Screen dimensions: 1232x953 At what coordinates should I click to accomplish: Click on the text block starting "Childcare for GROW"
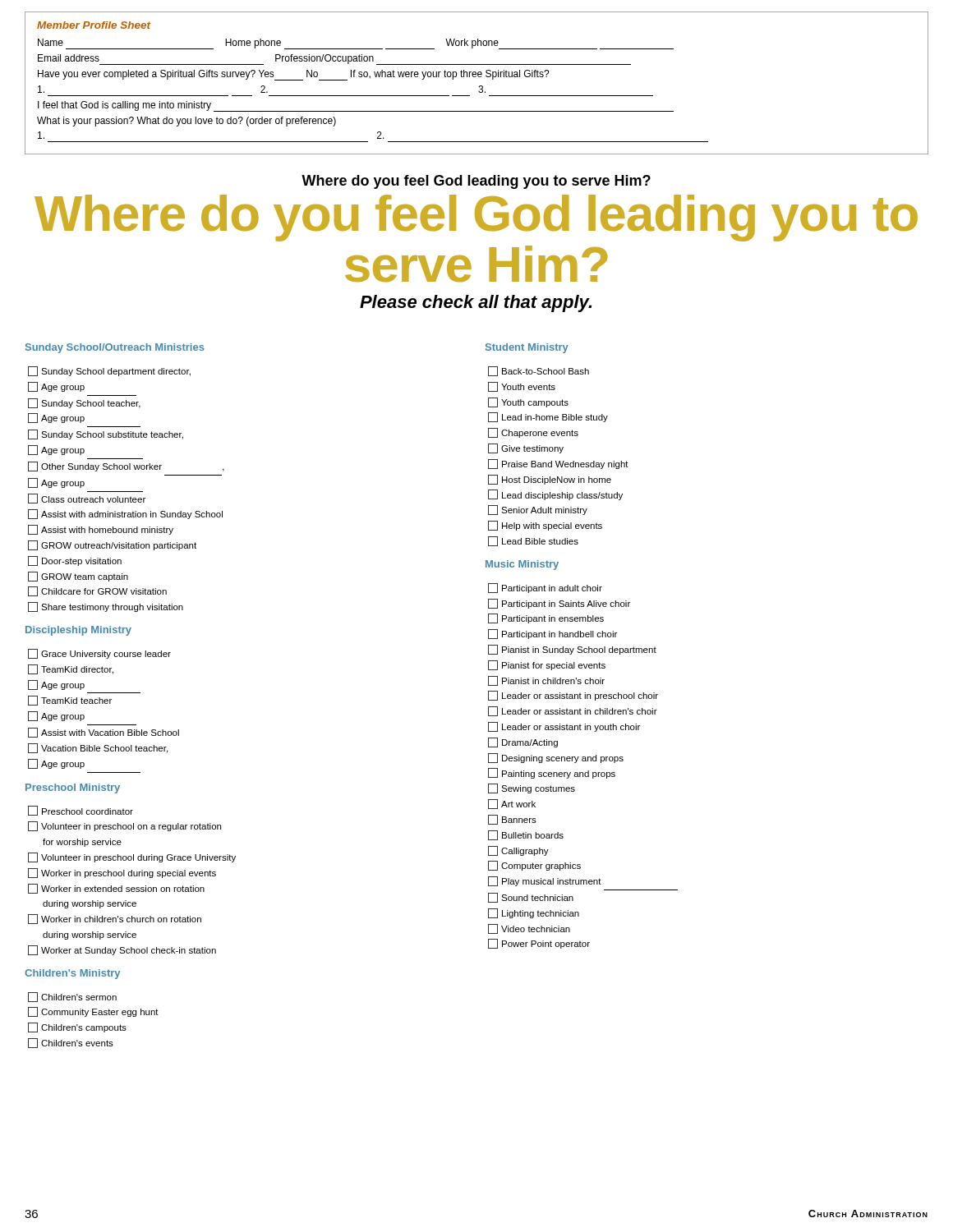(97, 592)
